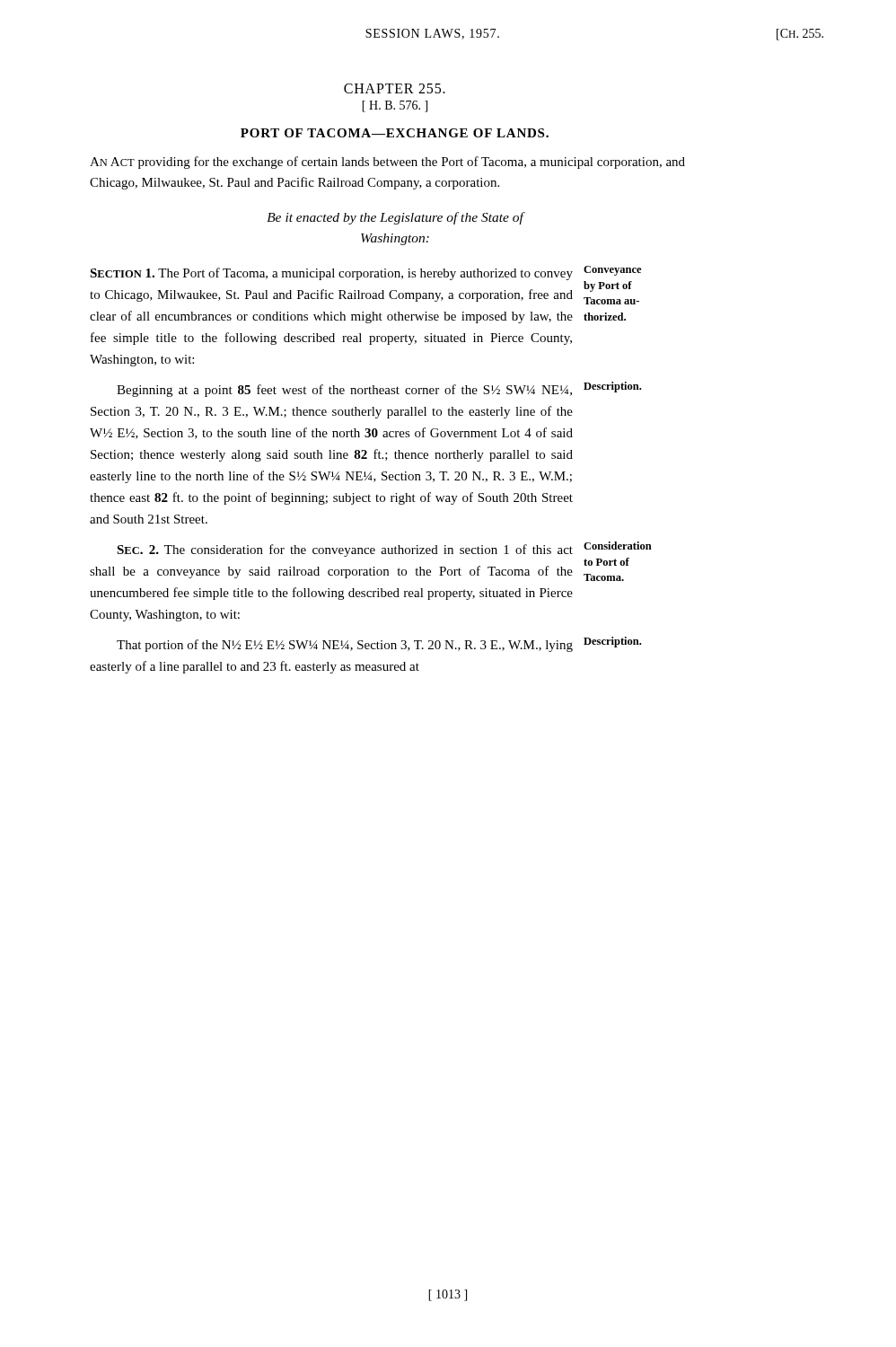Find the text block containing "Be it enacted by"
Viewport: 896px width, 1347px height.
(x=395, y=227)
